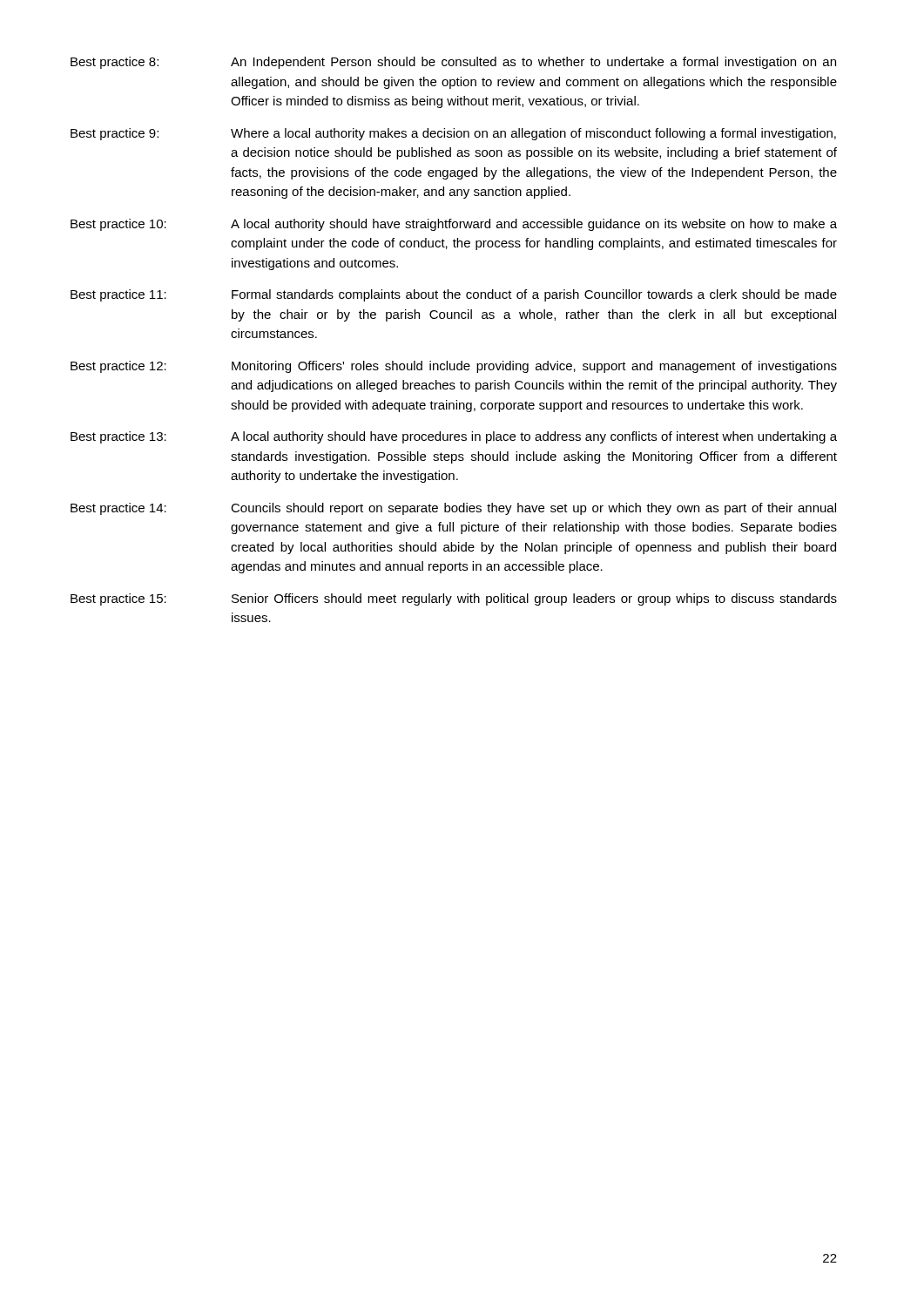The image size is (924, 1307).
Task: Find the block starting "Best practice 14: Councils should report"
Action: (453, 537)
